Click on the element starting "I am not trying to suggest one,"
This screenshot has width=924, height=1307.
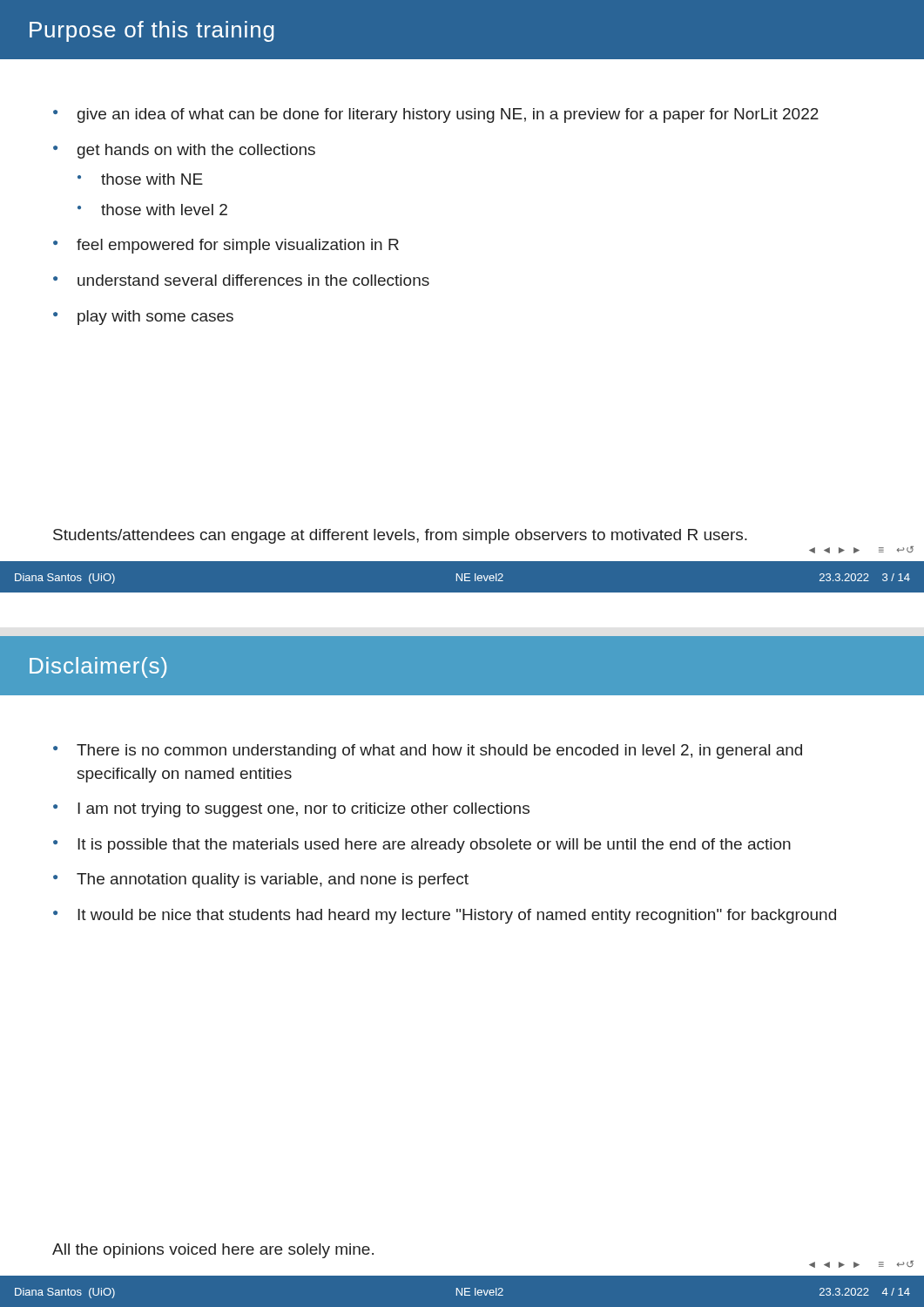click(303, 808)
